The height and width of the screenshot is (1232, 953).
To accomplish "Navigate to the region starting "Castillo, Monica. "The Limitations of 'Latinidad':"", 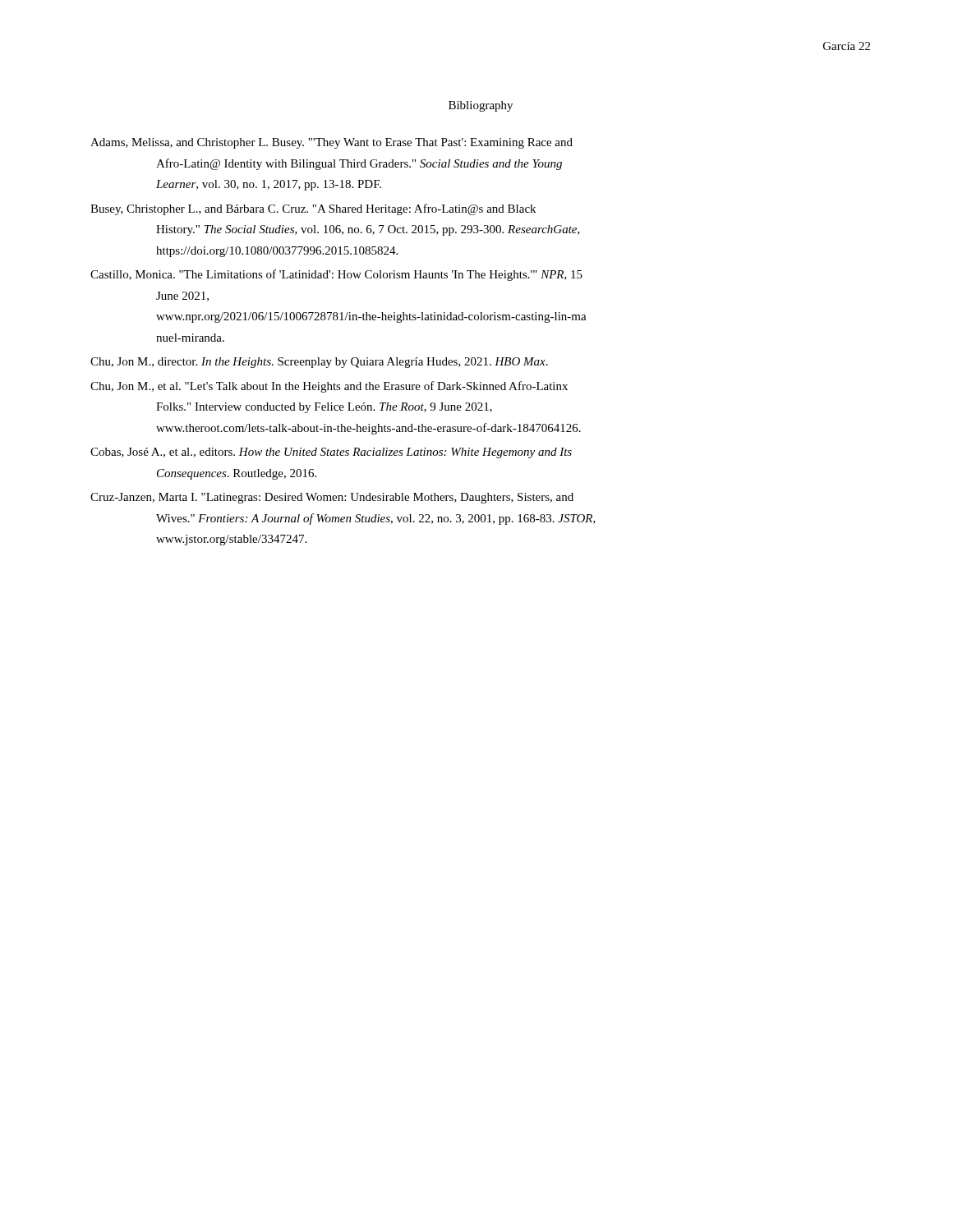I will [x=481, y=306].
